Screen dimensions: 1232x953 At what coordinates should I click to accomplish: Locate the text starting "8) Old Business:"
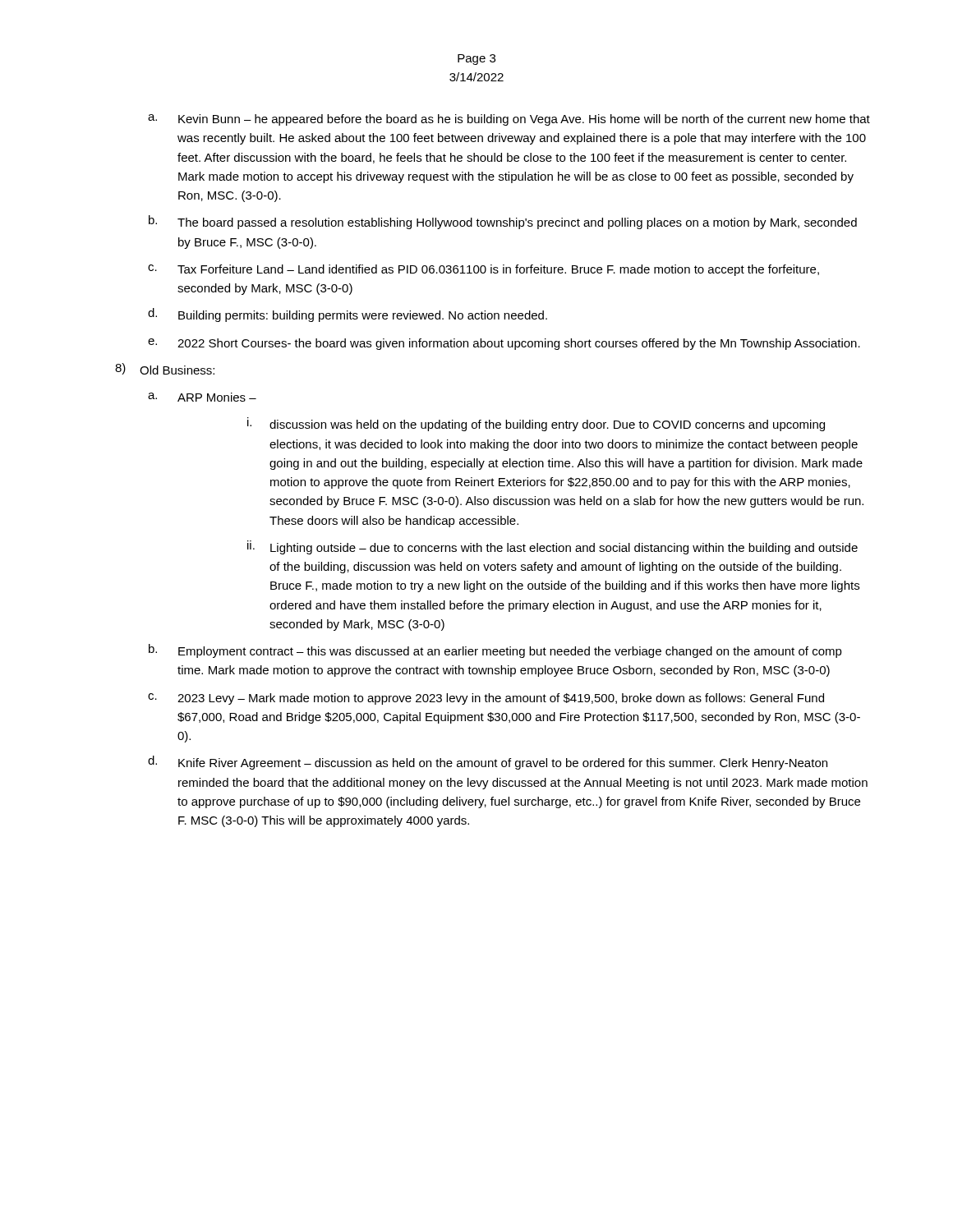(x=165, y=369)
